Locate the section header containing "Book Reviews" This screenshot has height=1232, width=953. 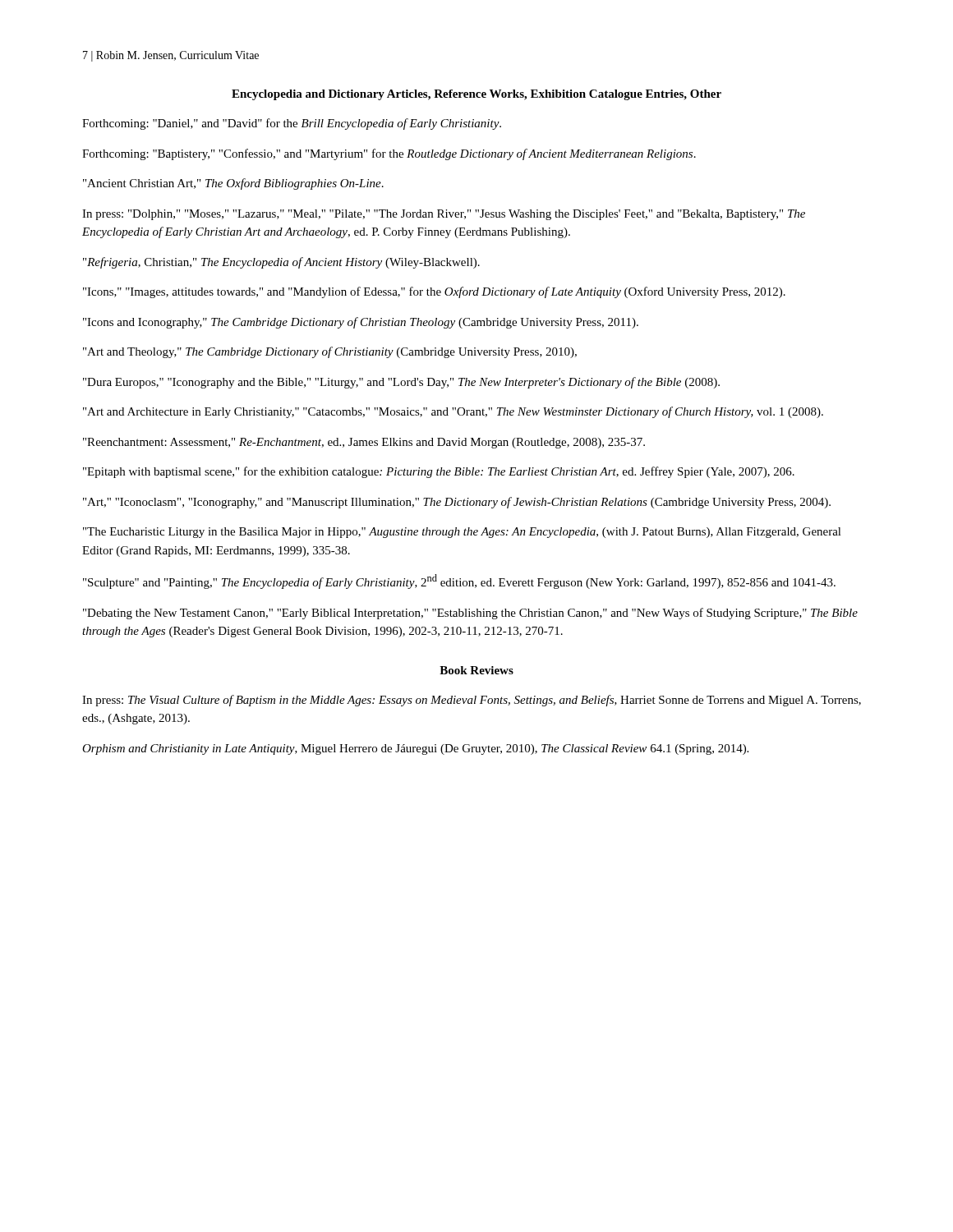coord(476,670)
